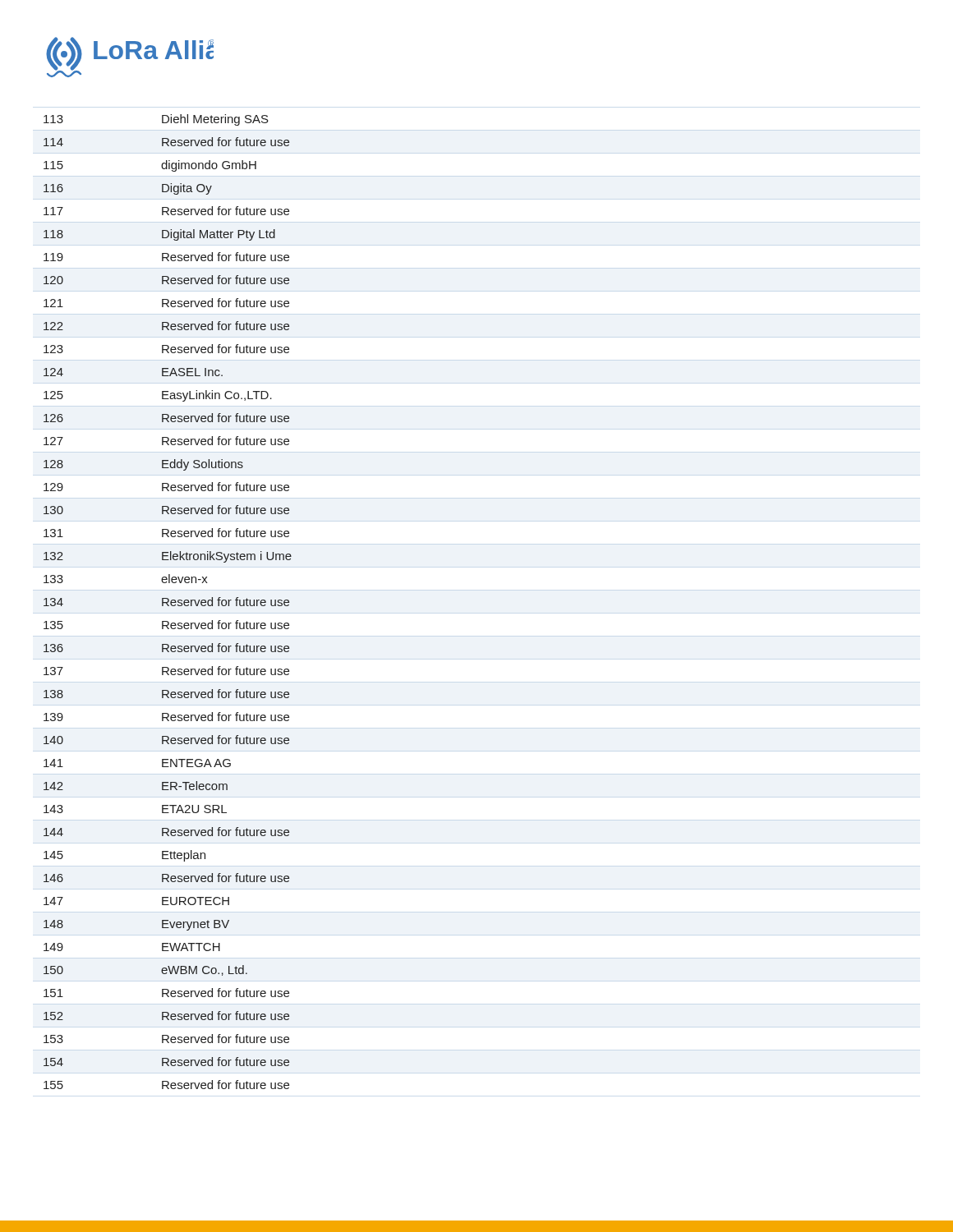Select a logo
The height and width of the screenshot is (1232, 953).
coord(123,58)
